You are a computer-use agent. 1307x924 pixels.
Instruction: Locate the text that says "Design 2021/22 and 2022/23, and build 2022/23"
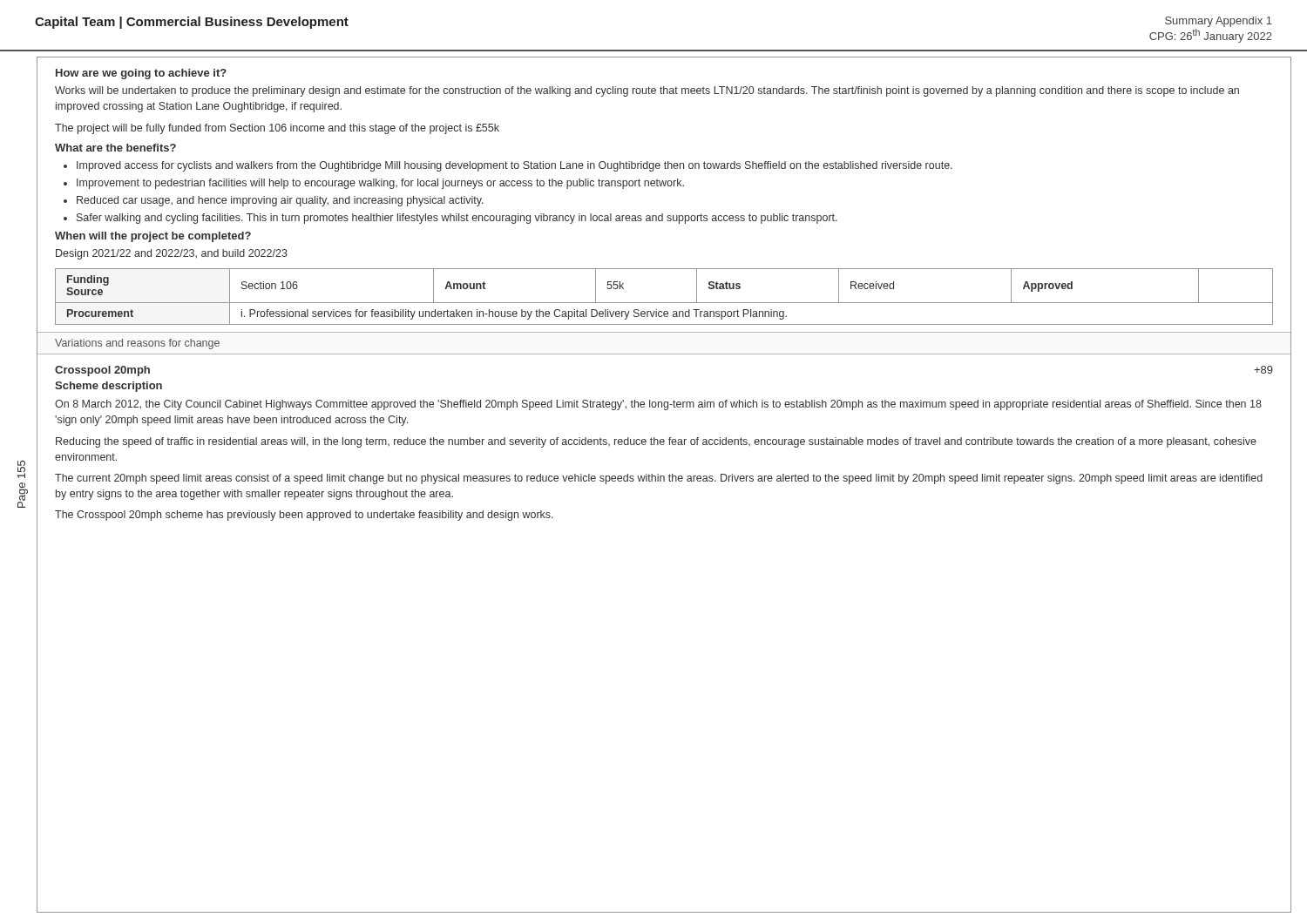click(x=171, y=254)
